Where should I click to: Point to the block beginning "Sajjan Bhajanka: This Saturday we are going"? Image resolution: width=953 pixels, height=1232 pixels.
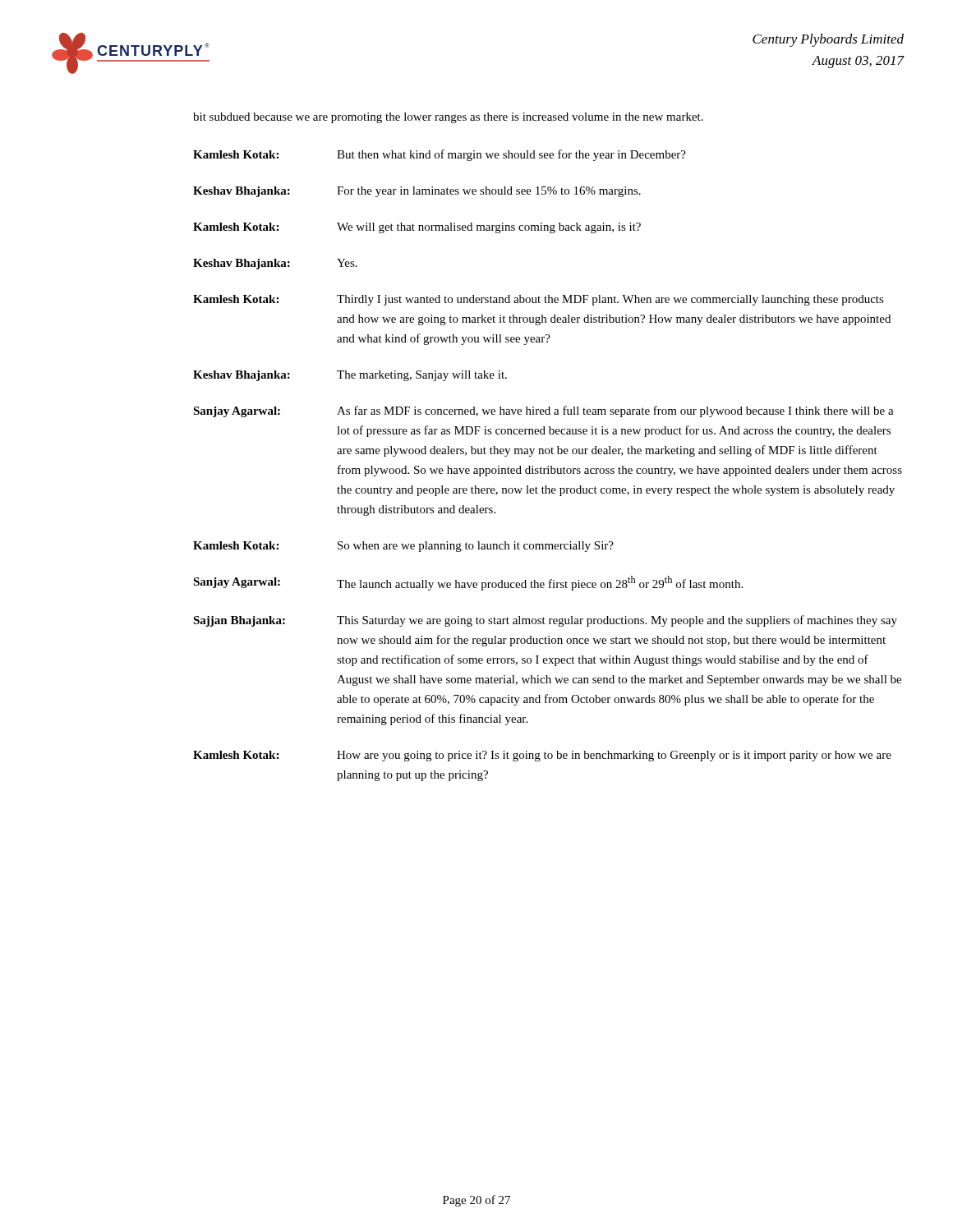click(x=548, y=669)
